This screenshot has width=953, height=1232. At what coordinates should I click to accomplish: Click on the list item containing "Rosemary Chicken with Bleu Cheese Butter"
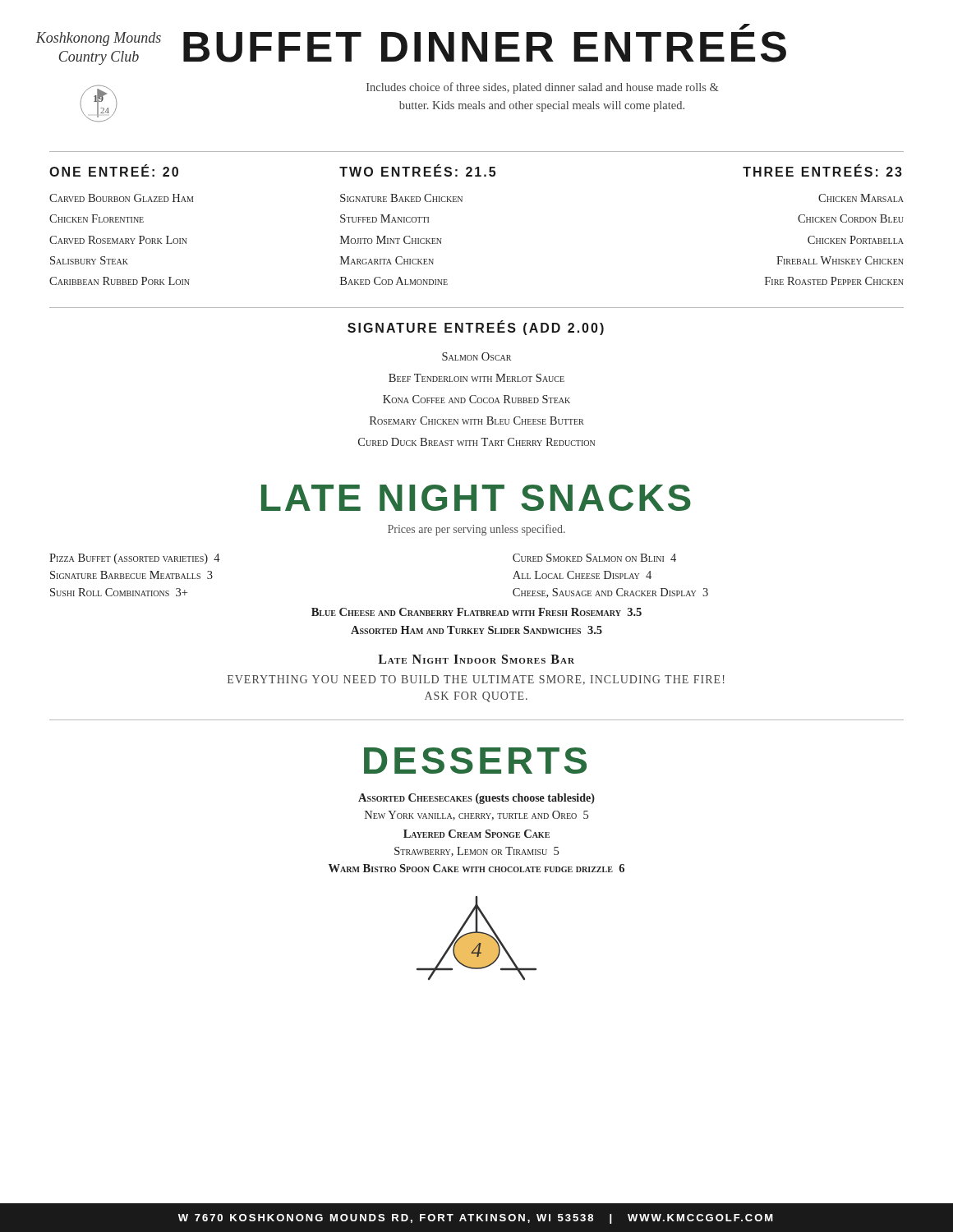(x=476, y=420)
